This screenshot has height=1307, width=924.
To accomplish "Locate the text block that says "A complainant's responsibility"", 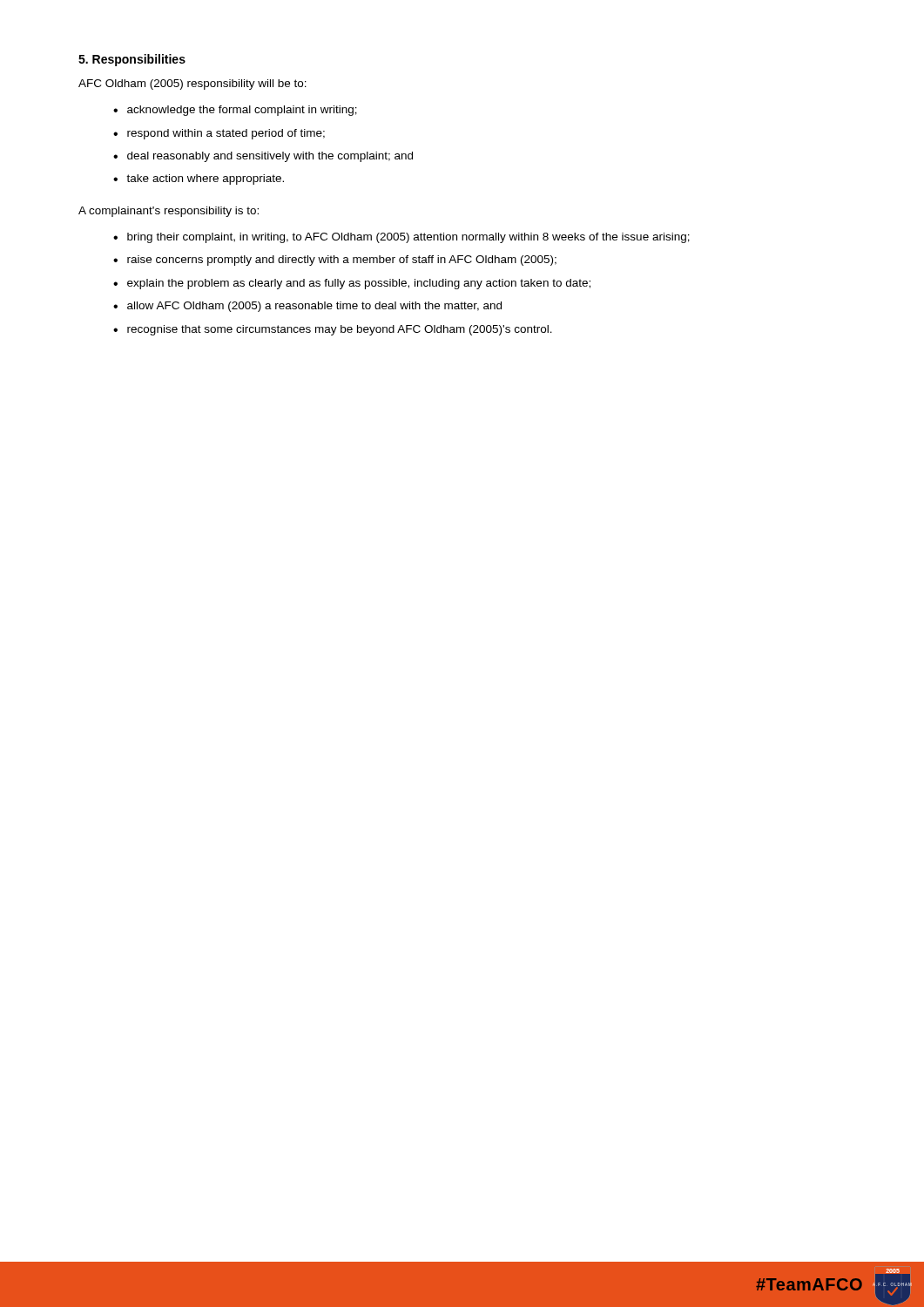I will tap(169, 210).
